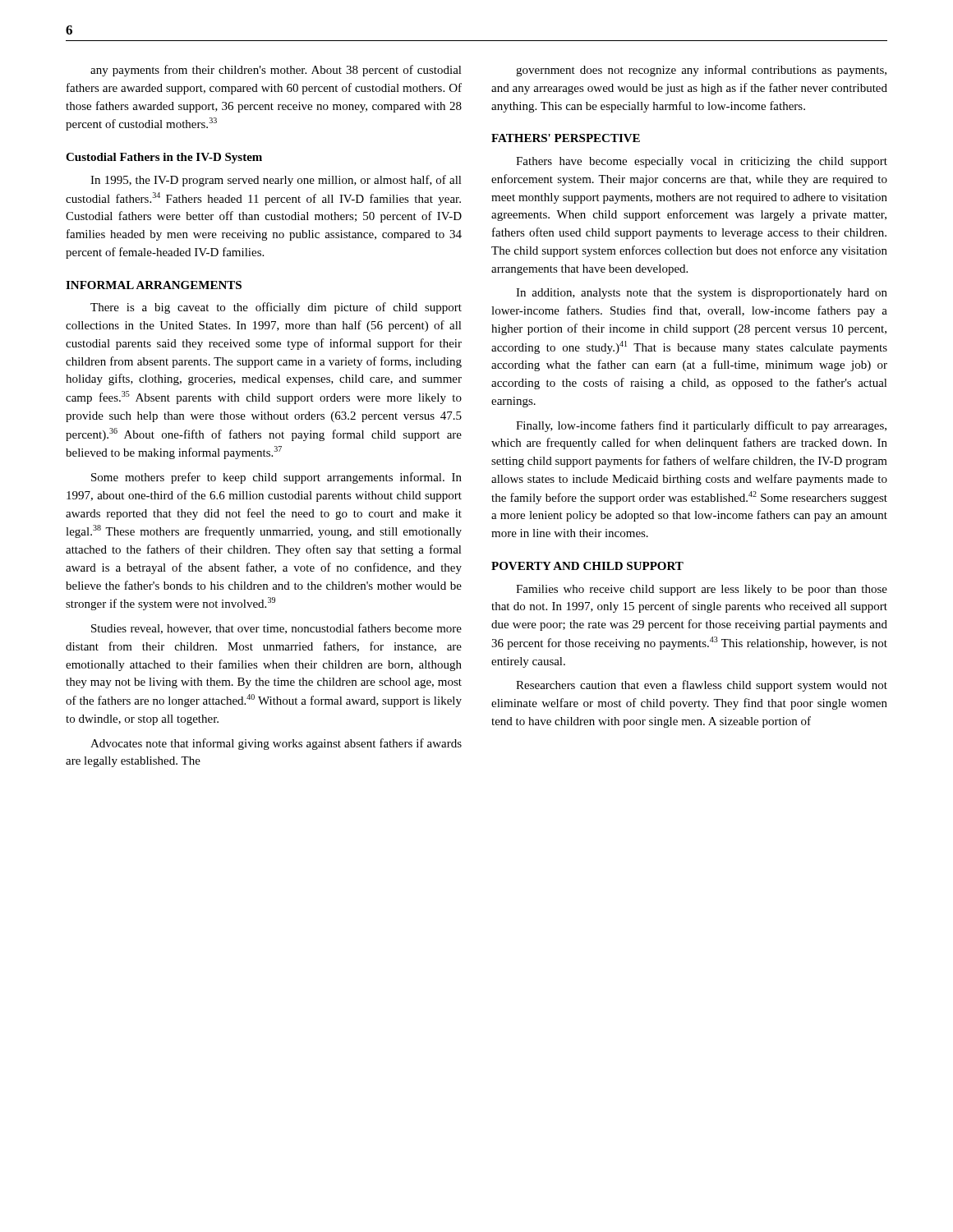Find the text starting "Fathers have become especially"
This screenshot has width=953, height=1232.
coord(689,215)
